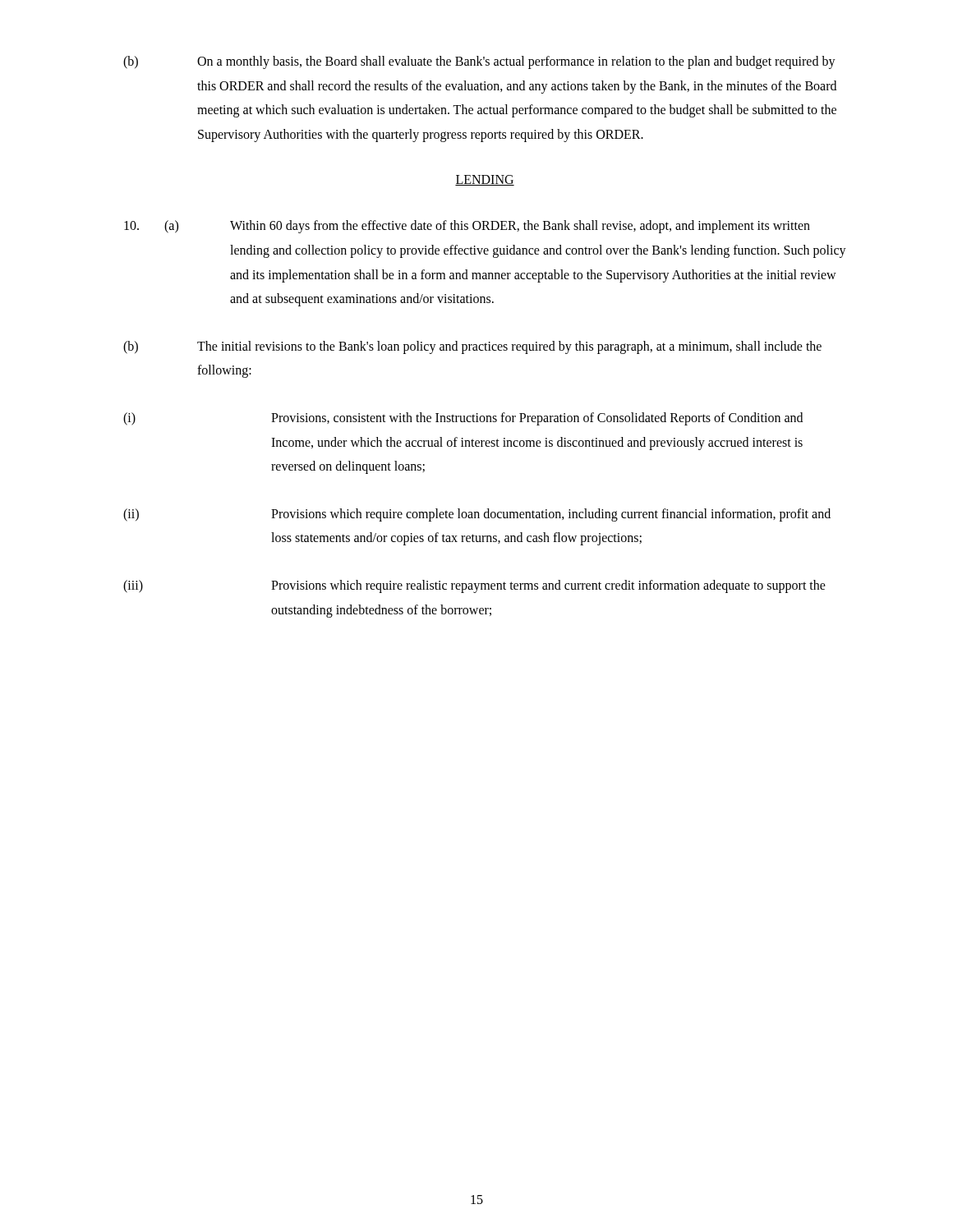Screen dimensions: 1232x953
Task: Click on the element starting "(b) The initial revisions"
Action: [x=485, y=358]
